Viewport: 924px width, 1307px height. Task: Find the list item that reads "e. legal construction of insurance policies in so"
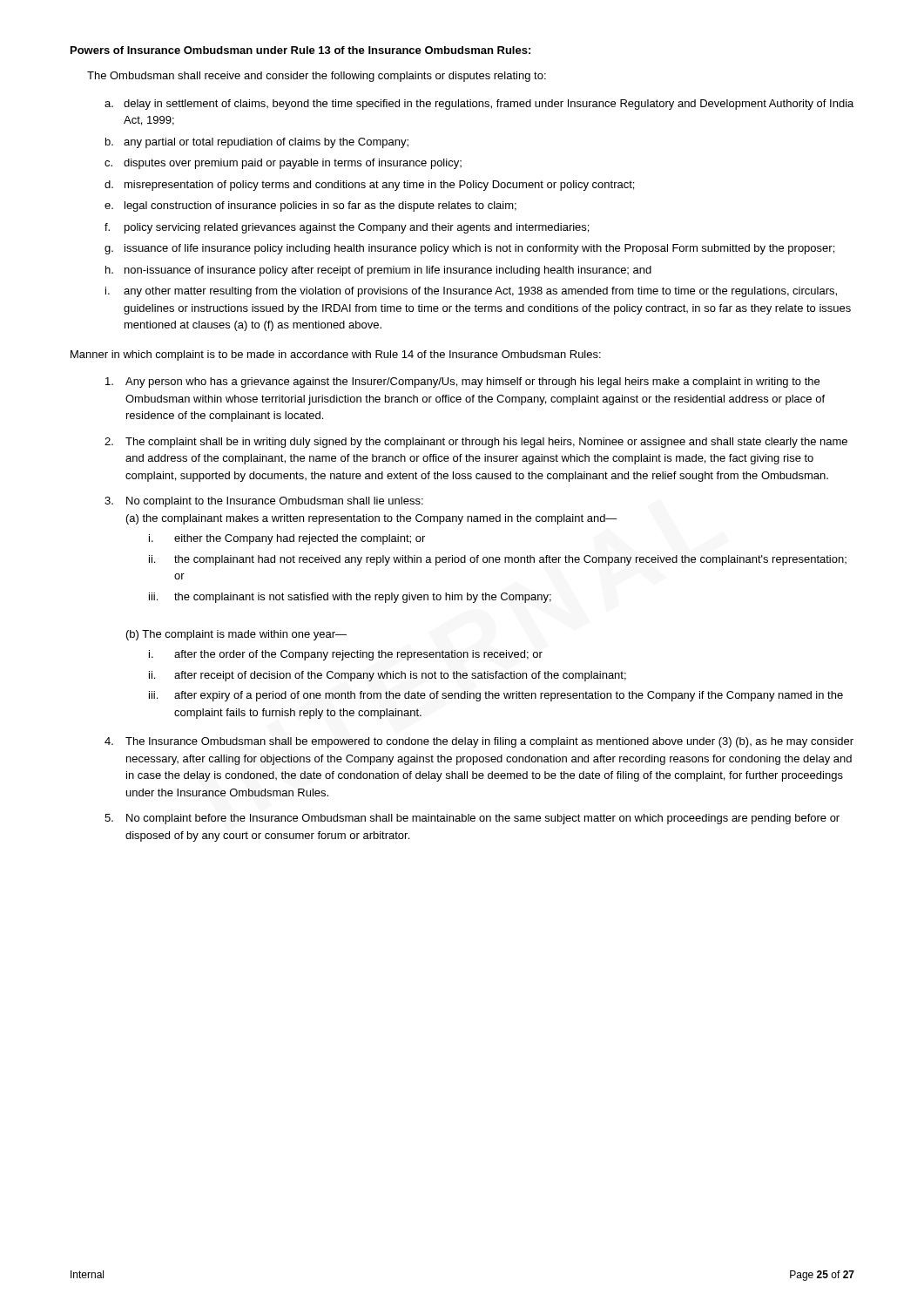coord(479,205)
